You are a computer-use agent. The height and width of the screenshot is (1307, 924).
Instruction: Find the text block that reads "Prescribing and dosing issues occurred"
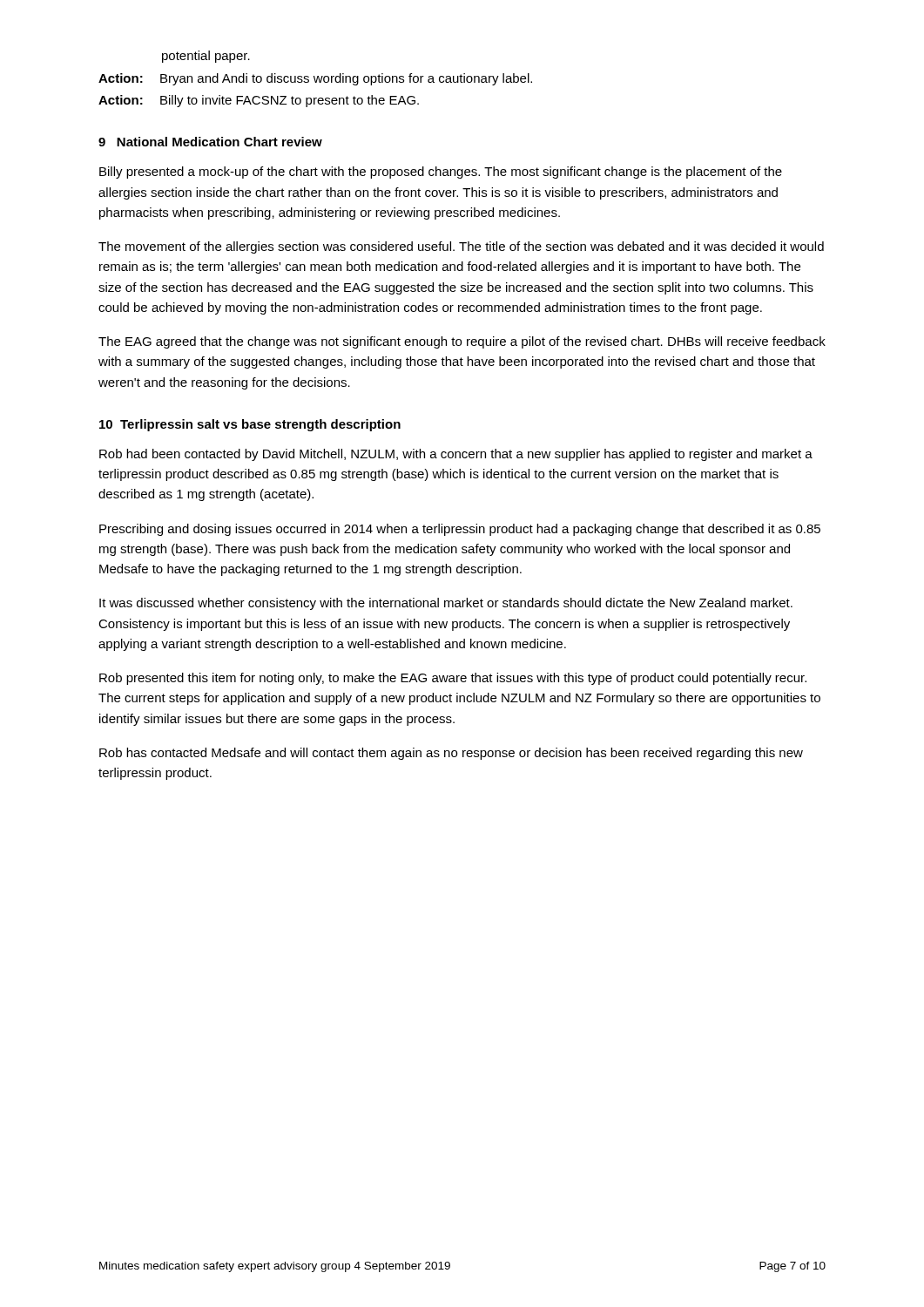pyautogui.click(x=460, y=548)
